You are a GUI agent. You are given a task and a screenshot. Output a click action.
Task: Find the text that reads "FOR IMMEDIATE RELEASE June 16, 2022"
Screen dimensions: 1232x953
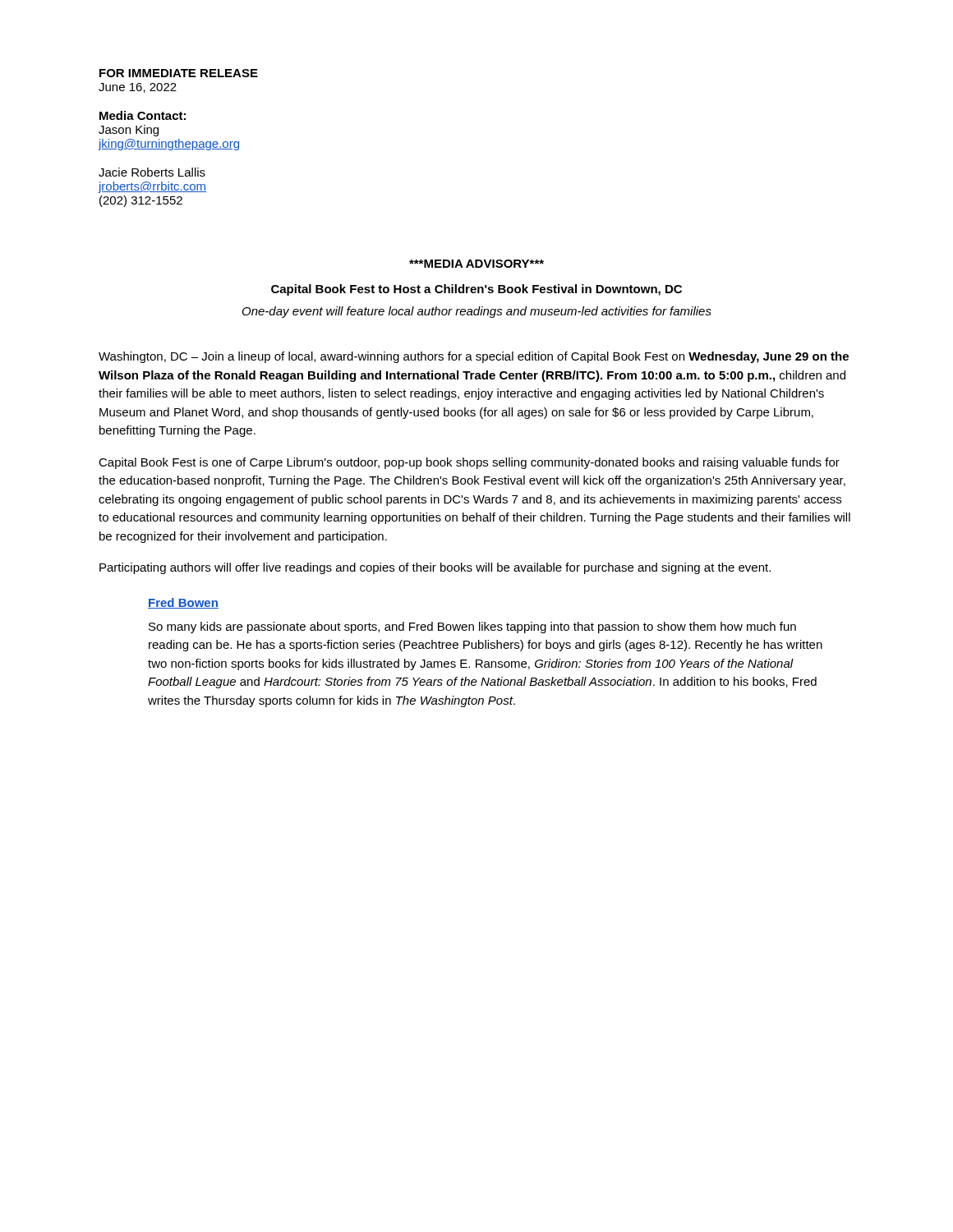178,80
